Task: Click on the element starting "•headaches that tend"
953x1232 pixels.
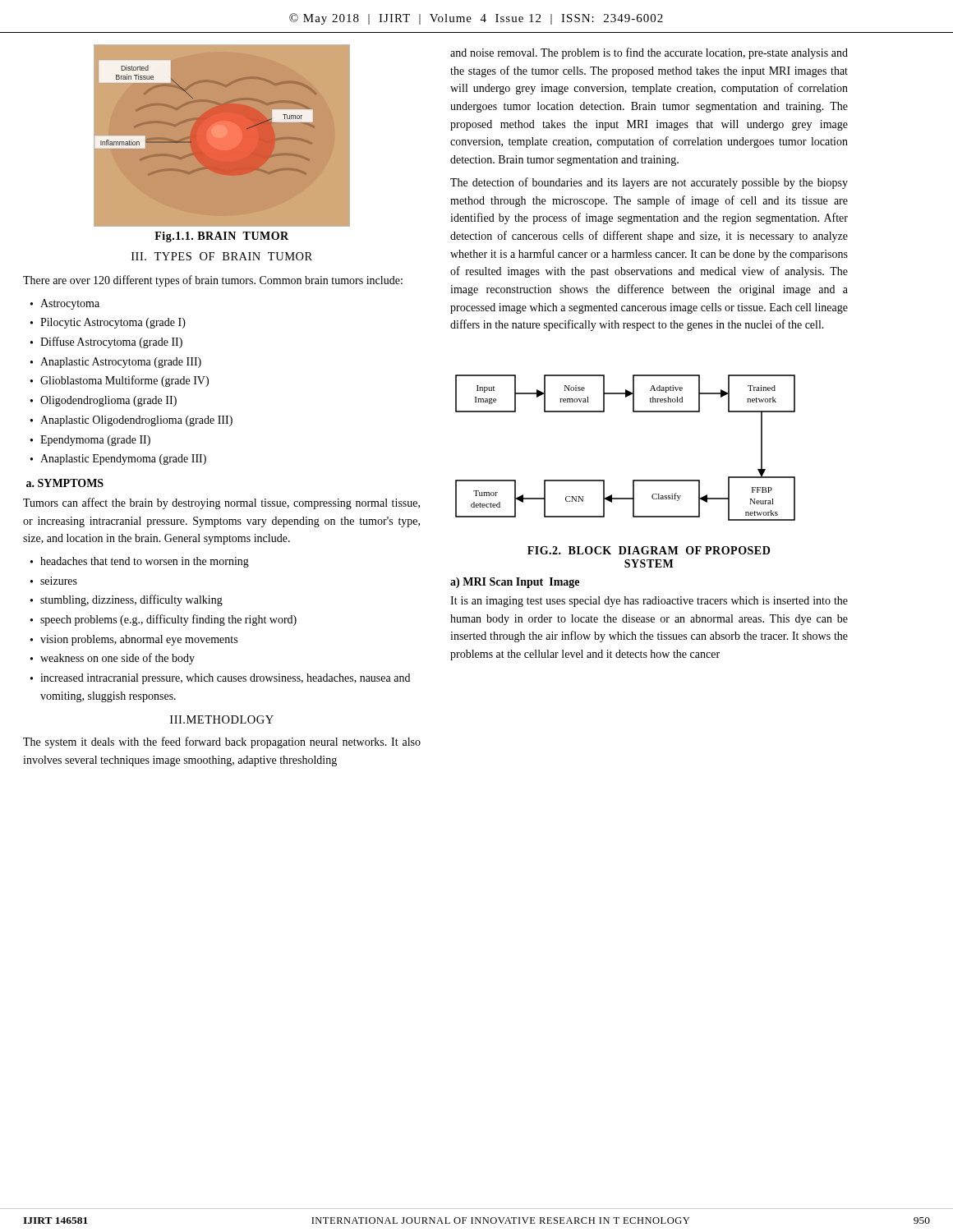Action: coord(139,562)
